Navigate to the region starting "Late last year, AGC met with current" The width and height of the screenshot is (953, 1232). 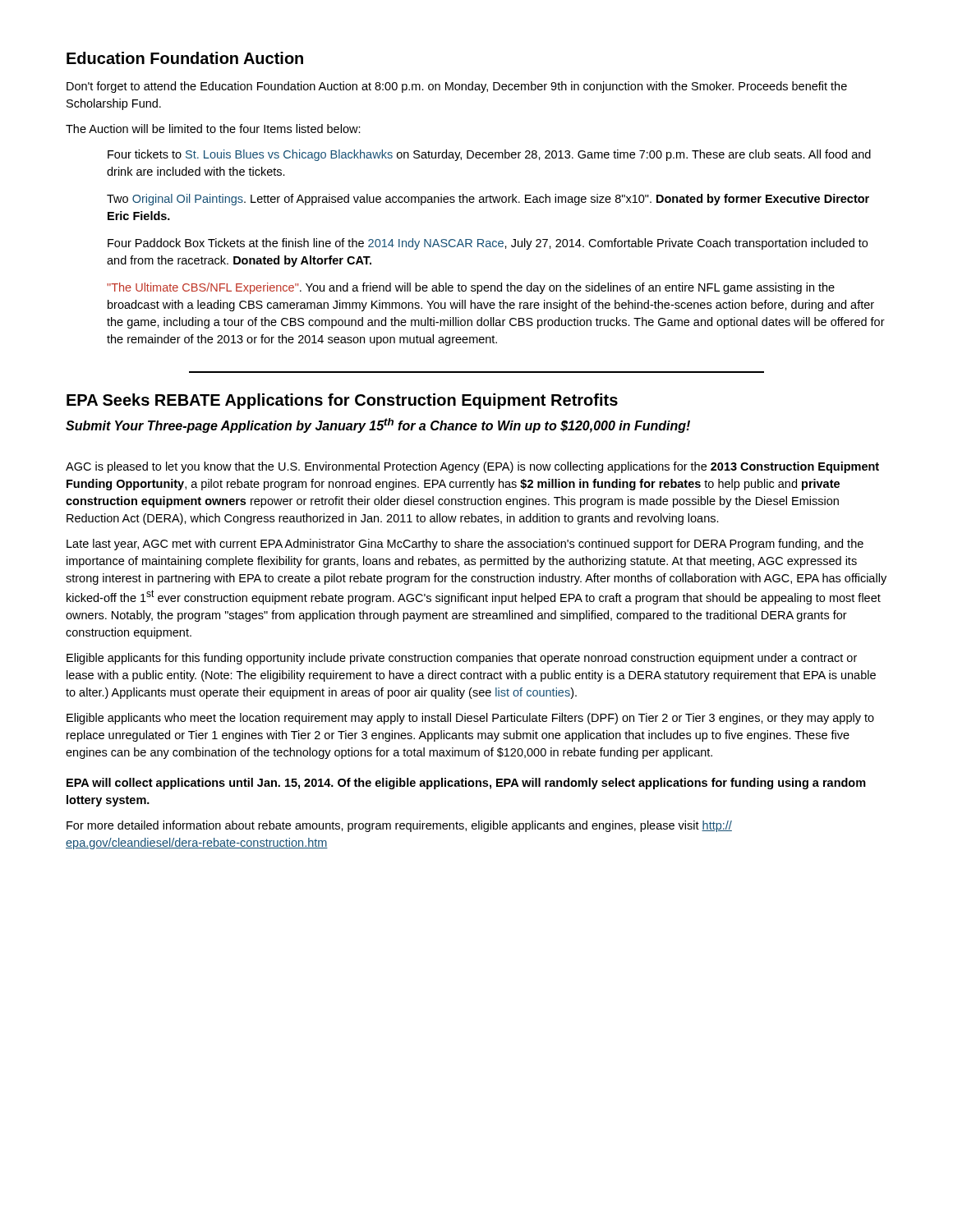[476, 588]
